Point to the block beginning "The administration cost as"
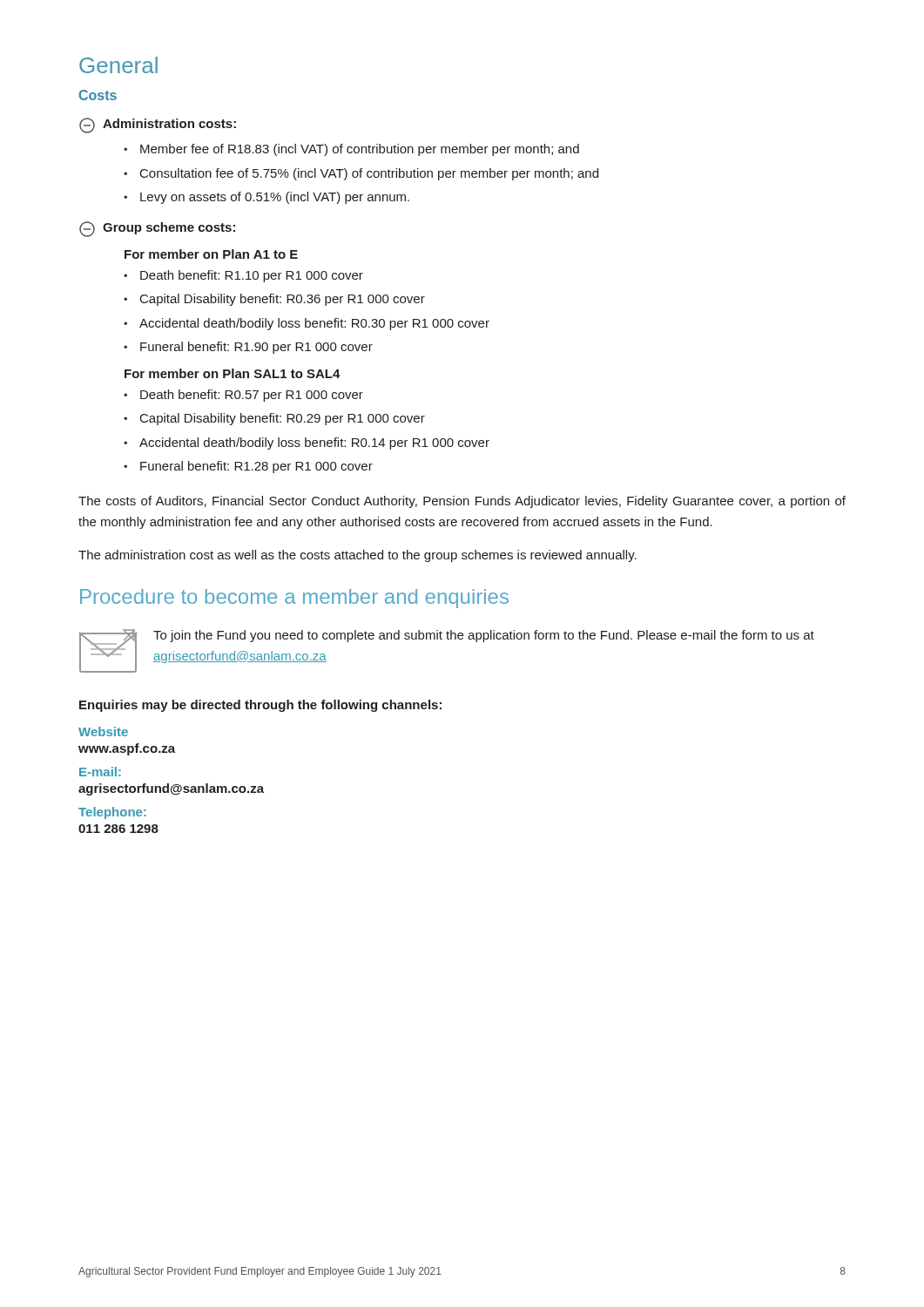The height and width of the screenshot is (1307, 924). 358,554
